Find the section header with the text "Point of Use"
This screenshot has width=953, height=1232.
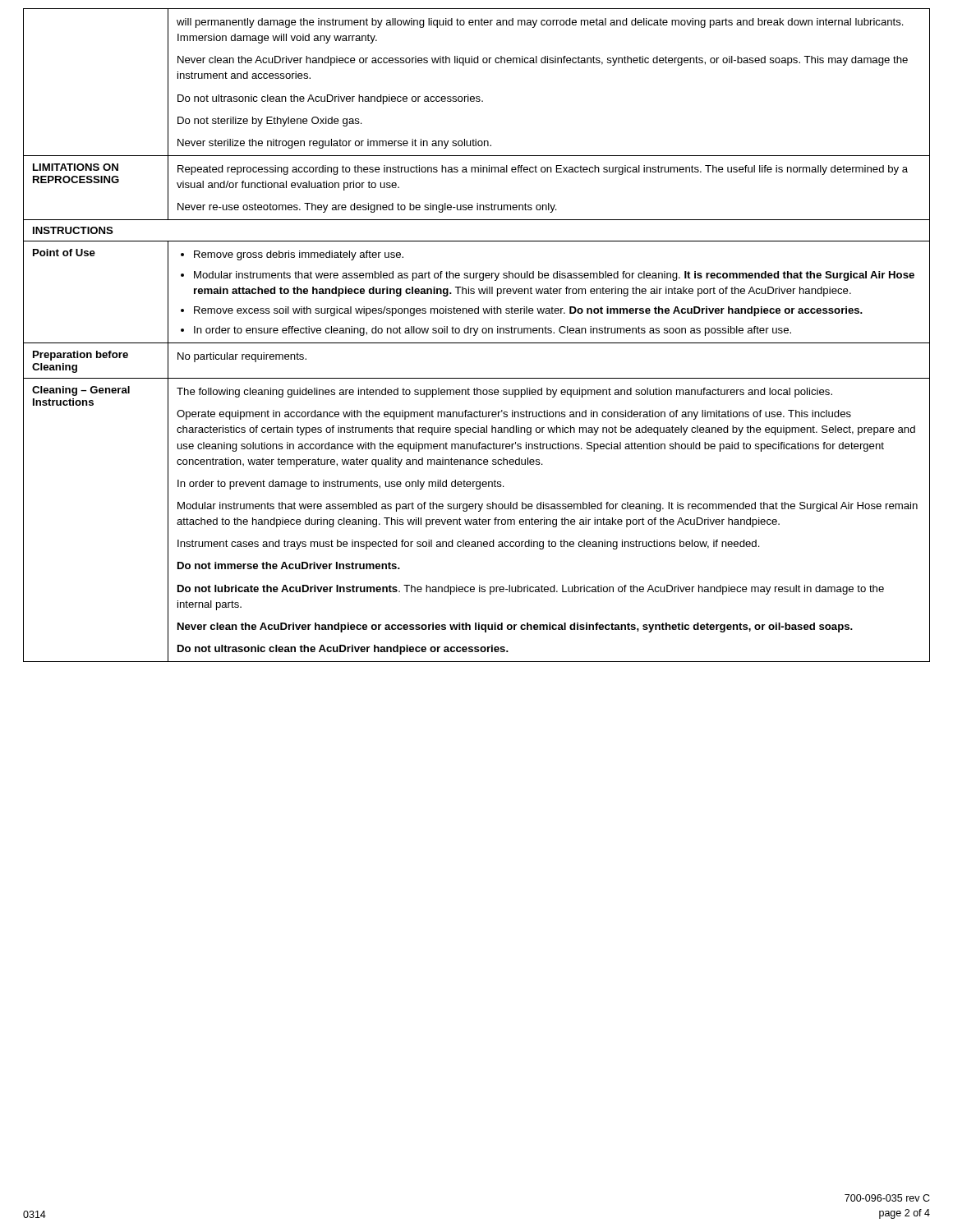tap(64, 253)
